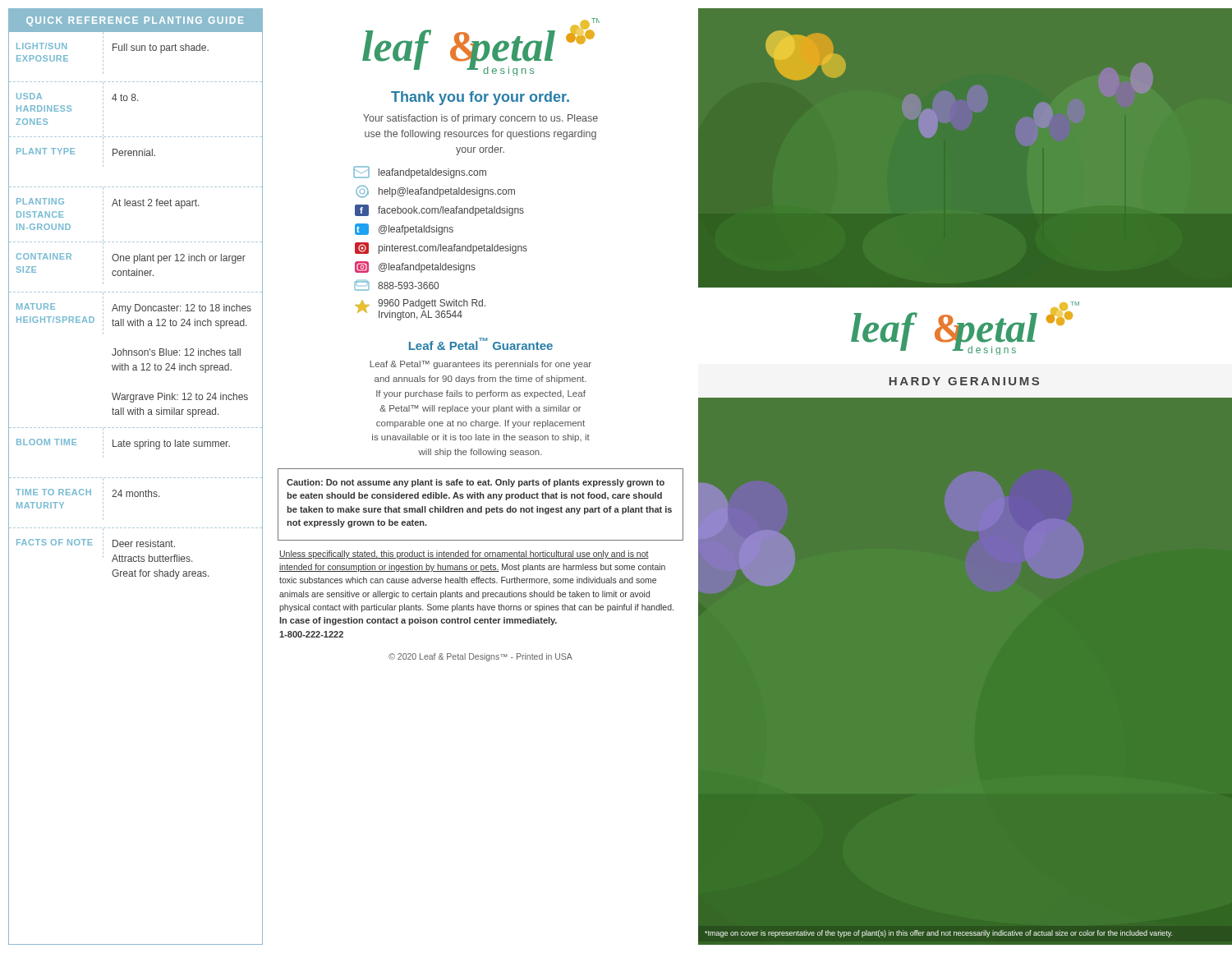The image size is (1232, 953).
Task: Click where it says "t @leafpetaldsigns"
Action: pyautogui.click(x=403, y=229)
